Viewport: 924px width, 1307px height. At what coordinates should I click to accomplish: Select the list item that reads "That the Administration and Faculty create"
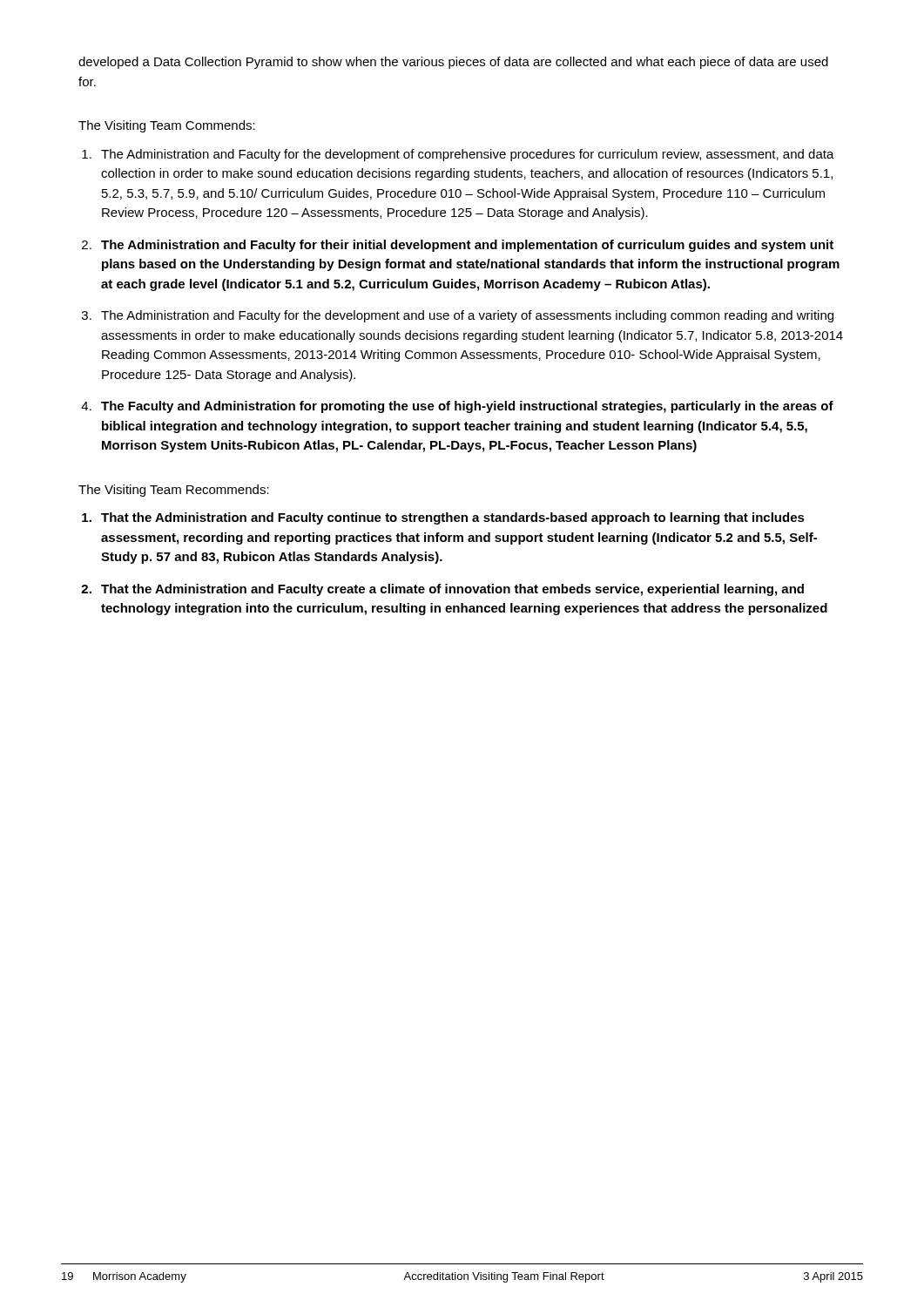(x=471, y=599)
